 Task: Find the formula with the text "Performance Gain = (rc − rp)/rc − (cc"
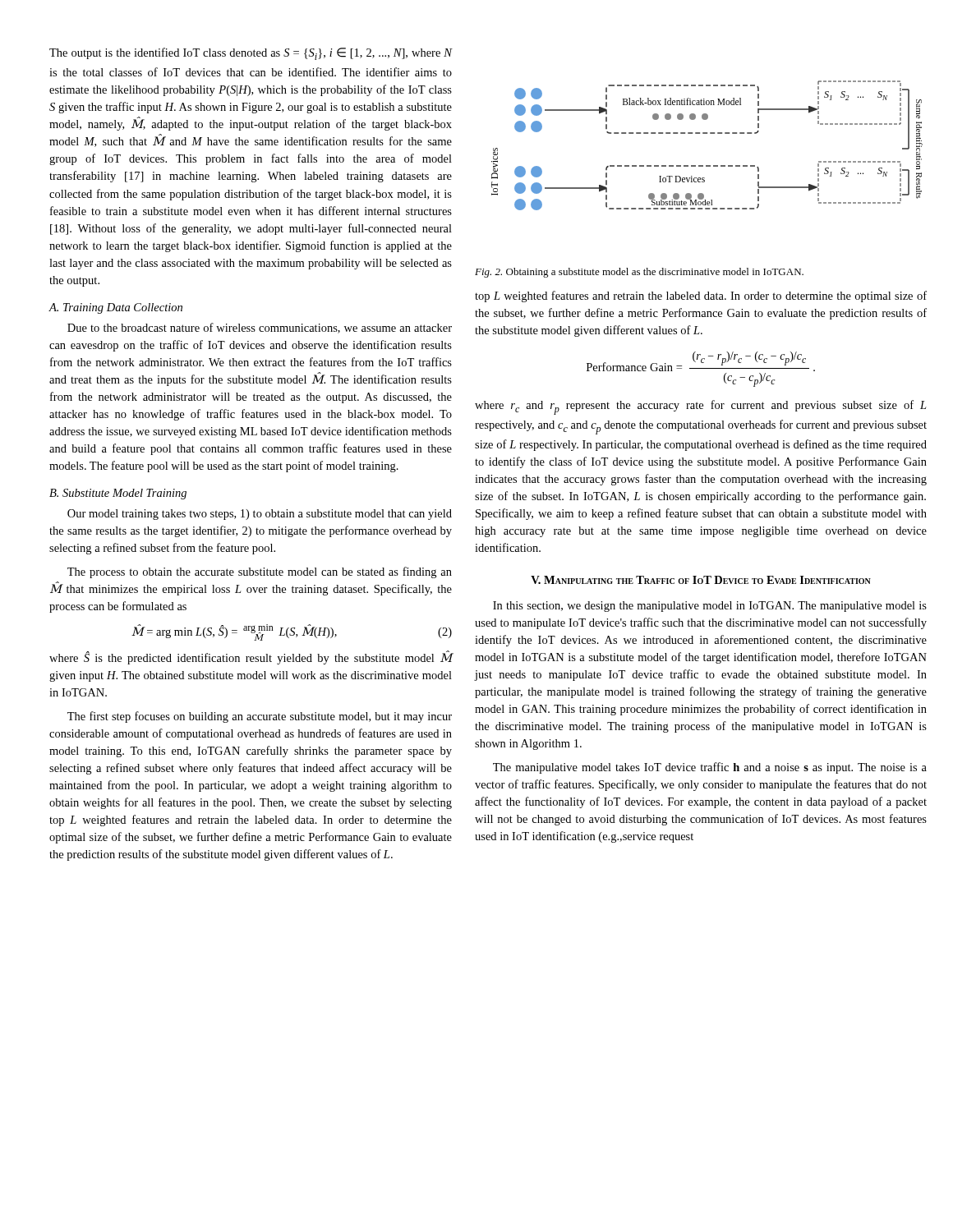coord(701,368)
